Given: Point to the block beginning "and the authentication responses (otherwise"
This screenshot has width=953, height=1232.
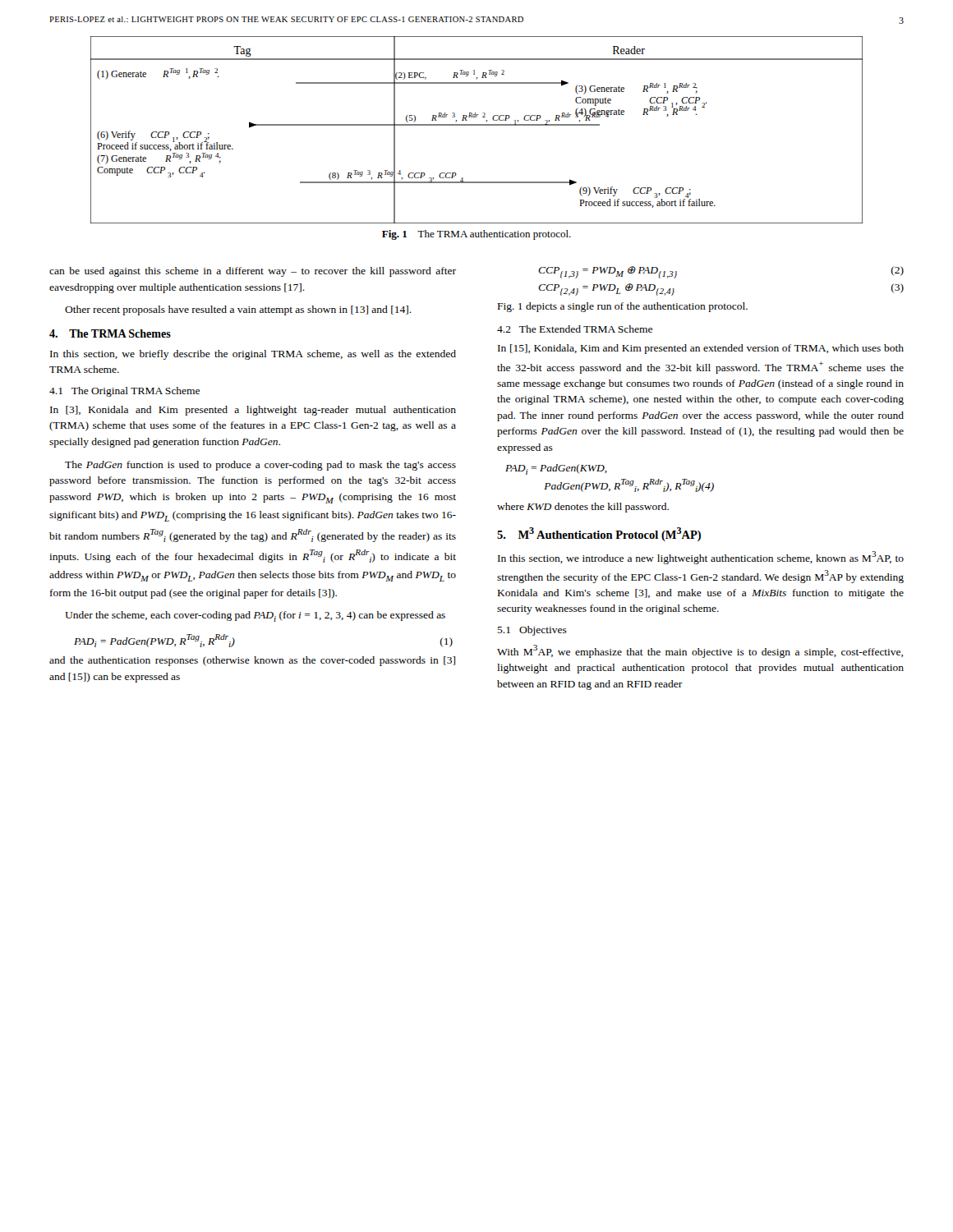Looking at the screenshot, I should coord(253,669).
